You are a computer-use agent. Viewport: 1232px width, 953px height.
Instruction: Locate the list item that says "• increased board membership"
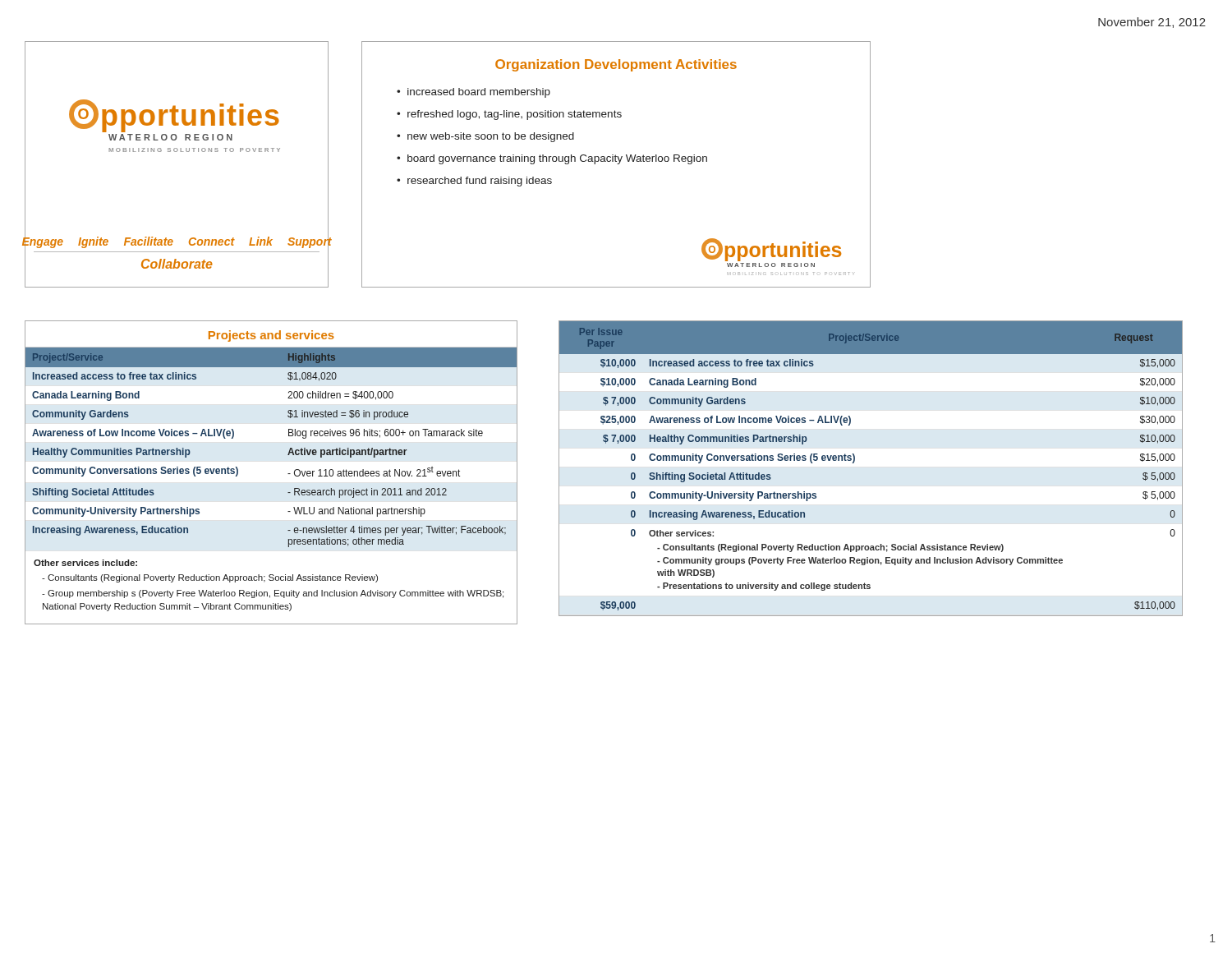[x=474, y=92]
